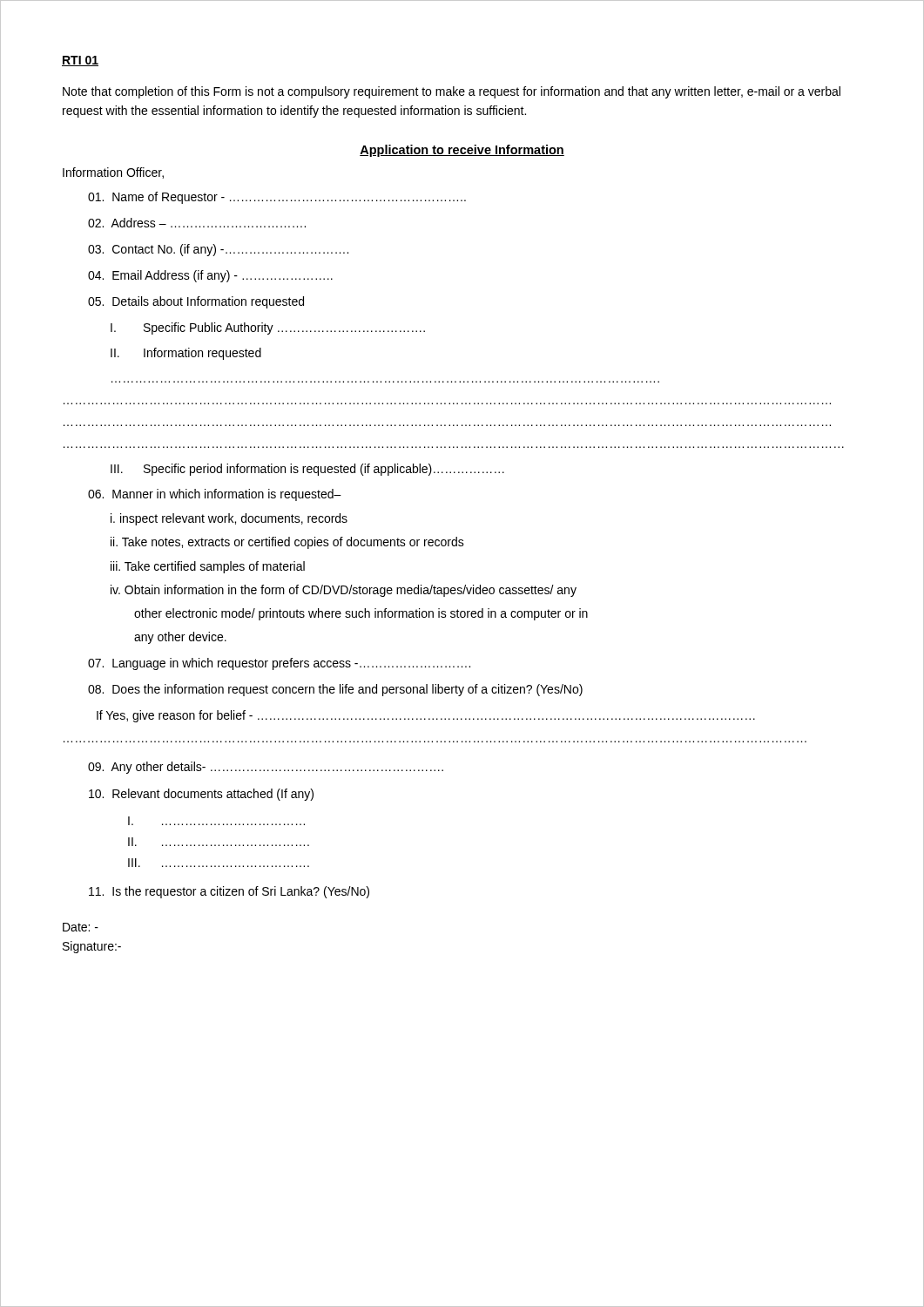Navigate to the region starting "Application to receive Information"
This screenshot has height=1307, width=924.
462,150
